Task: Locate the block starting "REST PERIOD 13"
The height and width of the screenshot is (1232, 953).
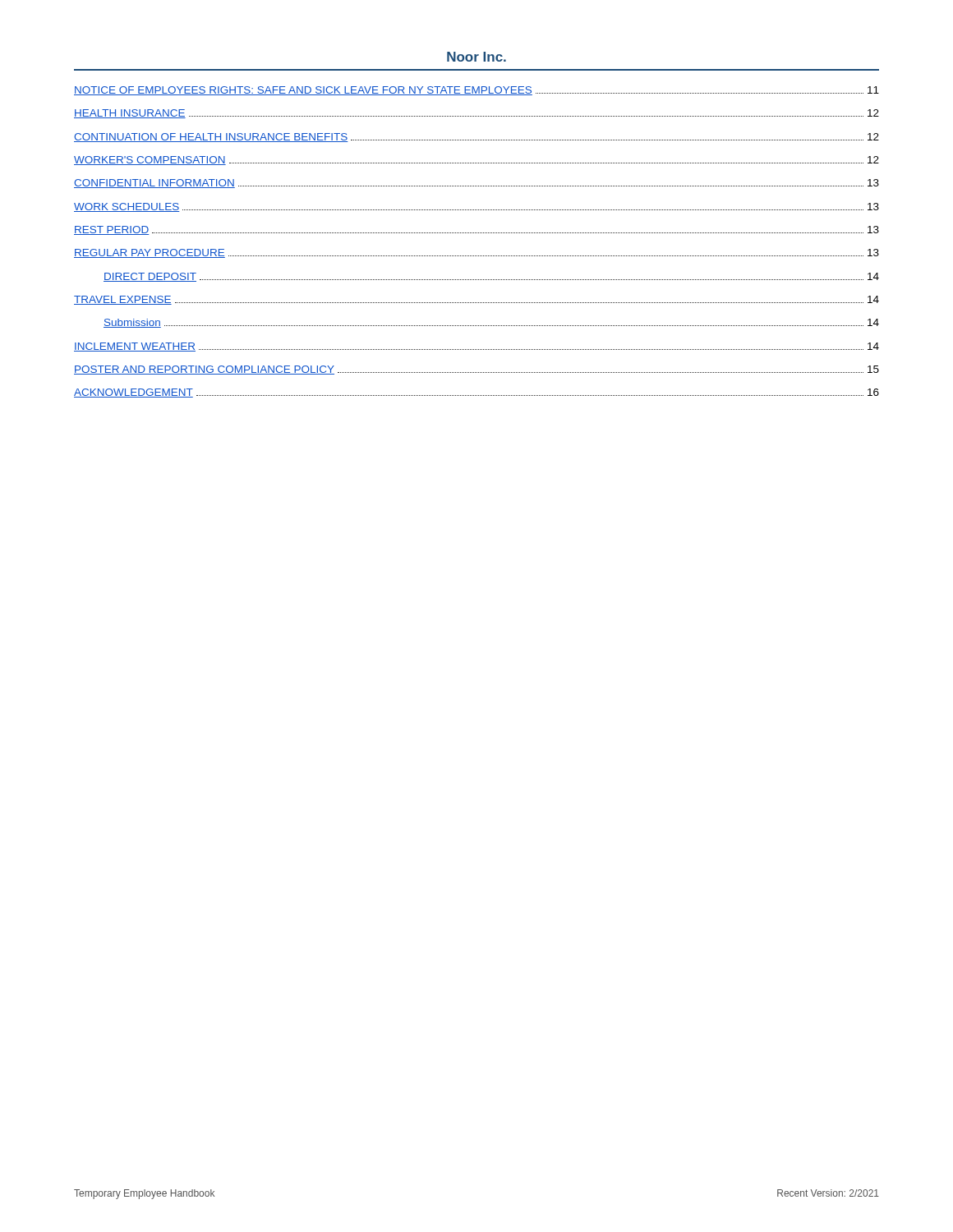Action: pos(476,230)
